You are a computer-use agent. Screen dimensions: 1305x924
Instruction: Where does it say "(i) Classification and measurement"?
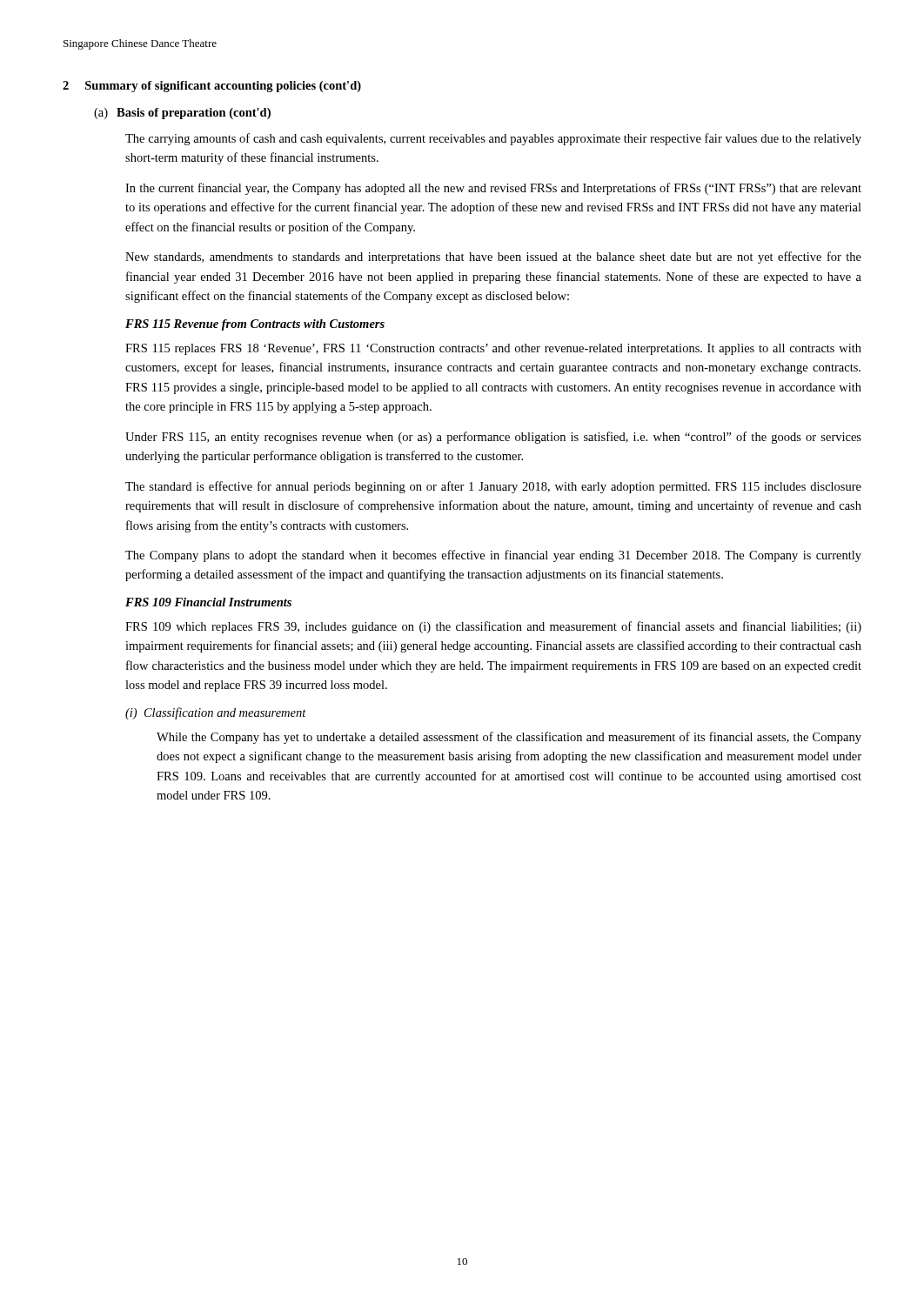pyautogui.click(x=215, y=712)
